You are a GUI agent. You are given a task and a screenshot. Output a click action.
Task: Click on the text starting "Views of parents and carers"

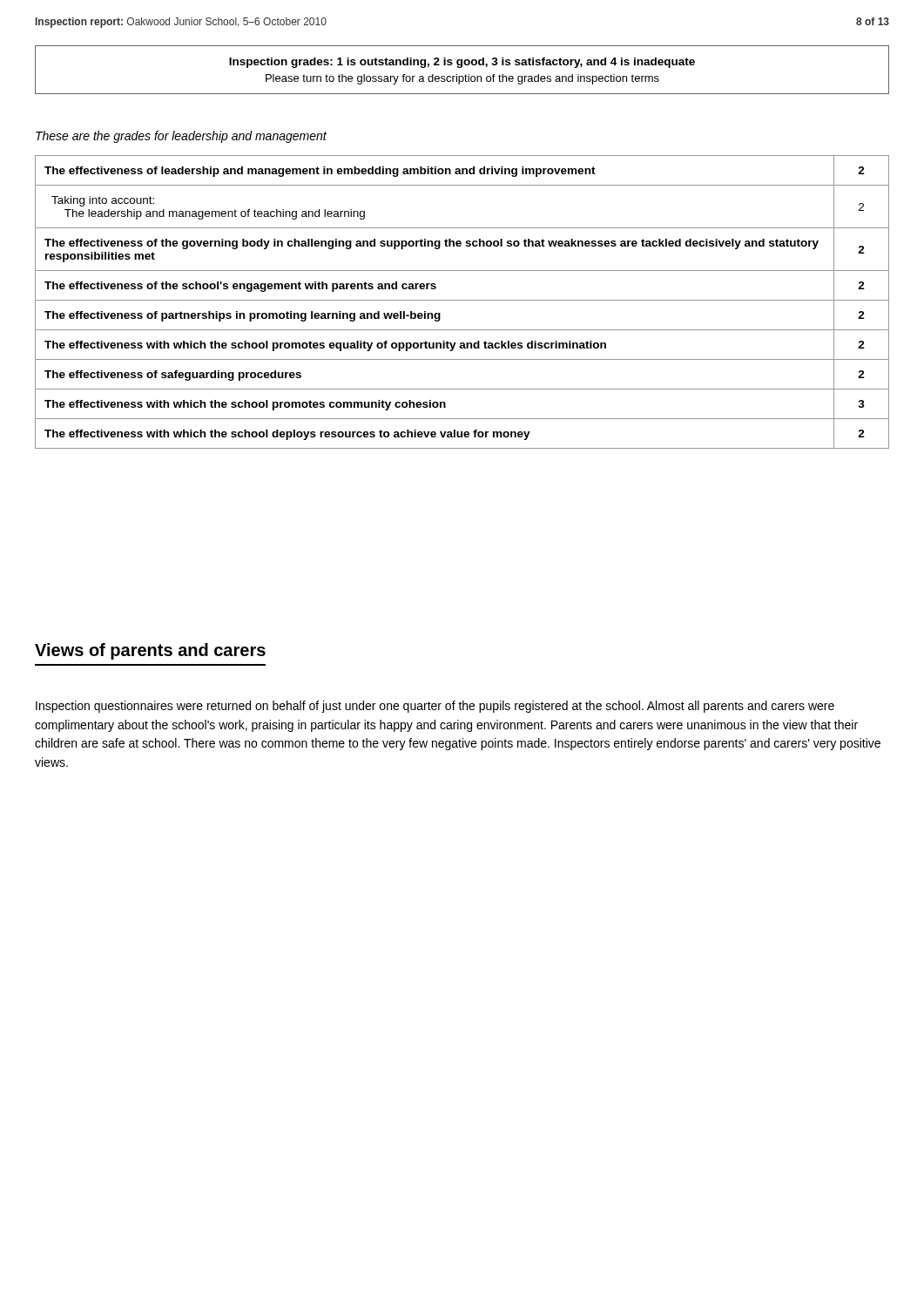pos(150,653)
